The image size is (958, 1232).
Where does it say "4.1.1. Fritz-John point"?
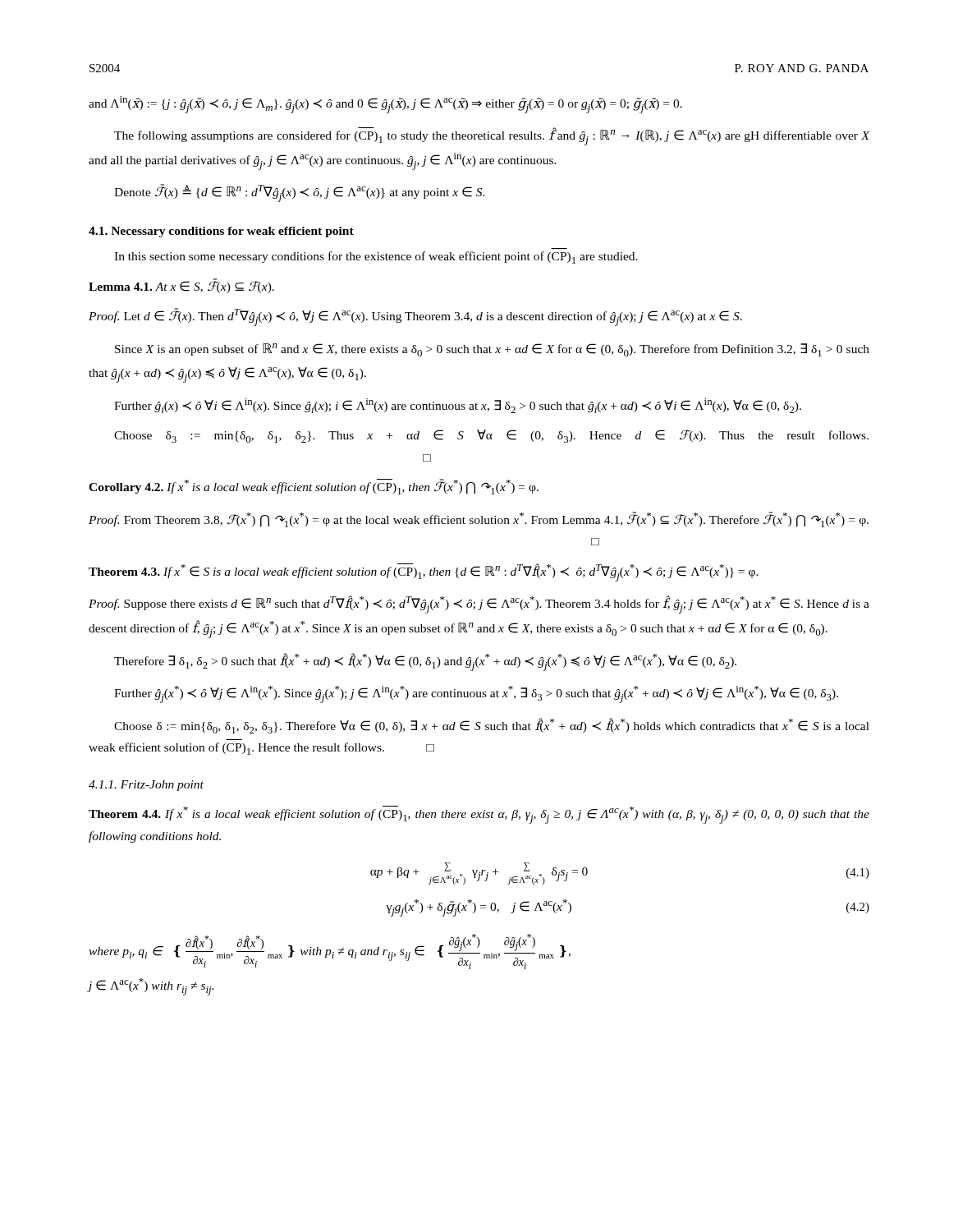point(146,784)
